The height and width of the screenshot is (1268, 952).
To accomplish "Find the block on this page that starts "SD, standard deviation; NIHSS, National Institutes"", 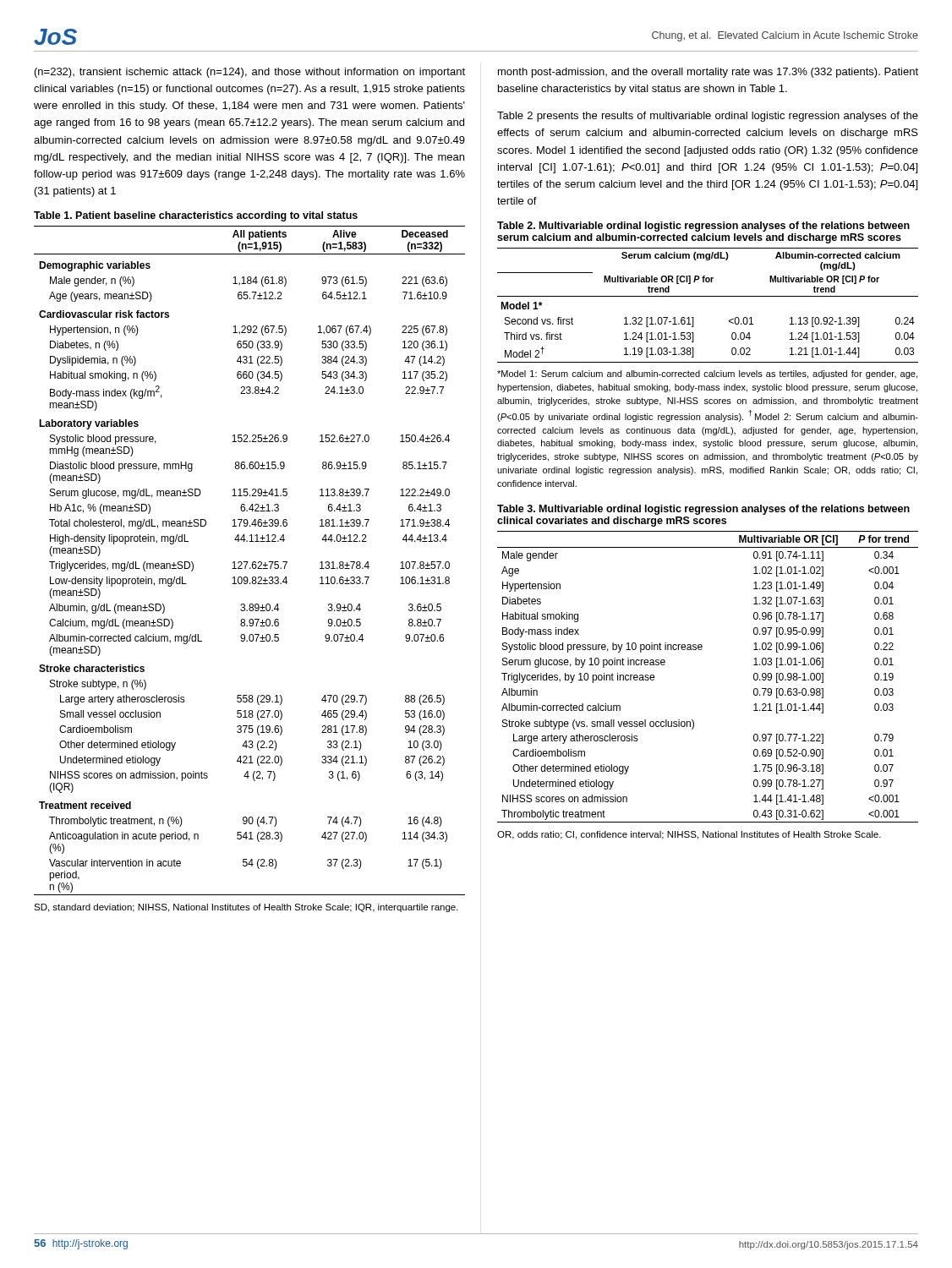I will 246,907.
